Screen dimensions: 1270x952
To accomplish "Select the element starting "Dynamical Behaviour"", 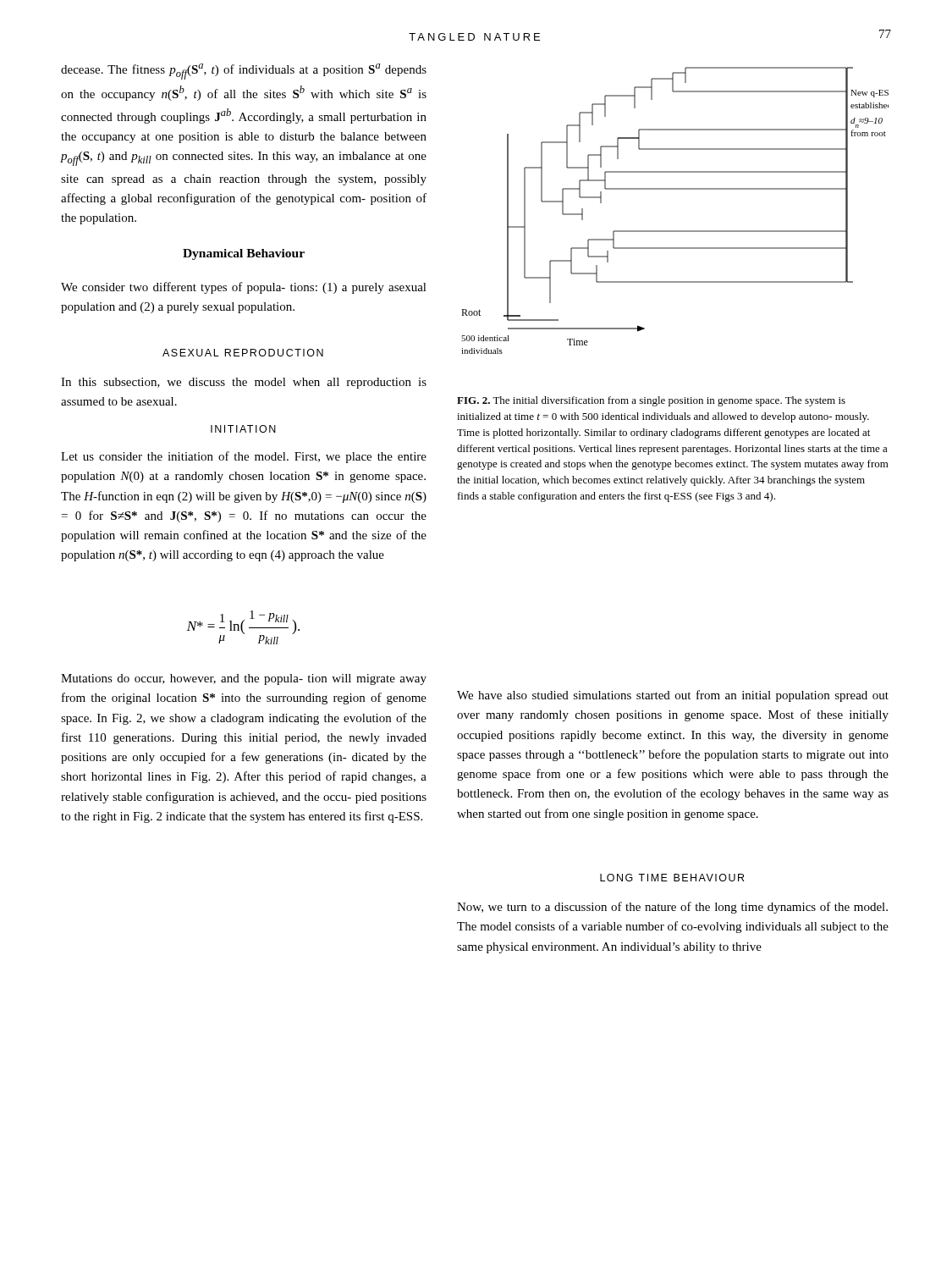I will [x=244, y=253].
